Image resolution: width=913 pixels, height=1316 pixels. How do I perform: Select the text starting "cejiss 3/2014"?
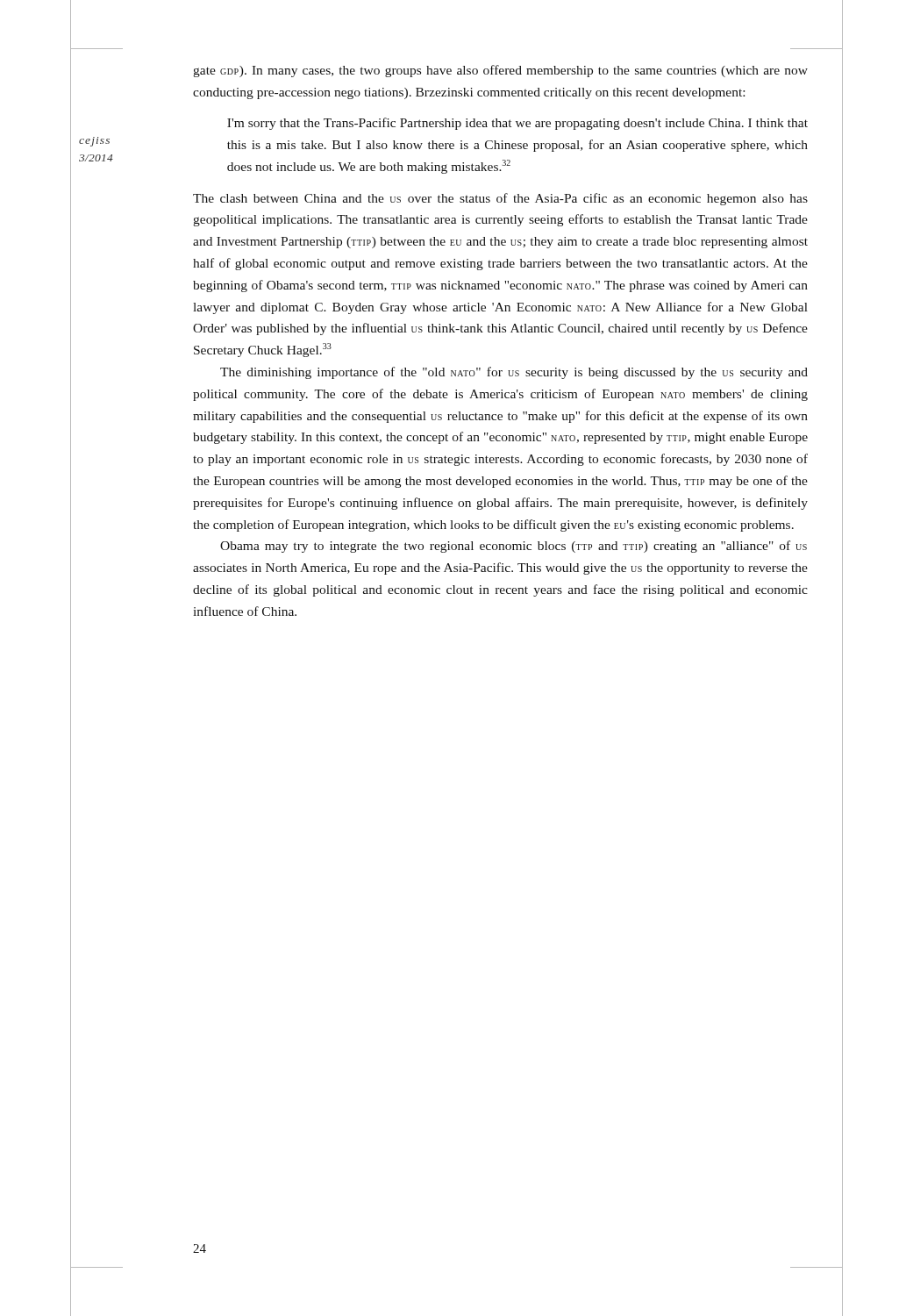pyautogui.click(x=96, y=149)
